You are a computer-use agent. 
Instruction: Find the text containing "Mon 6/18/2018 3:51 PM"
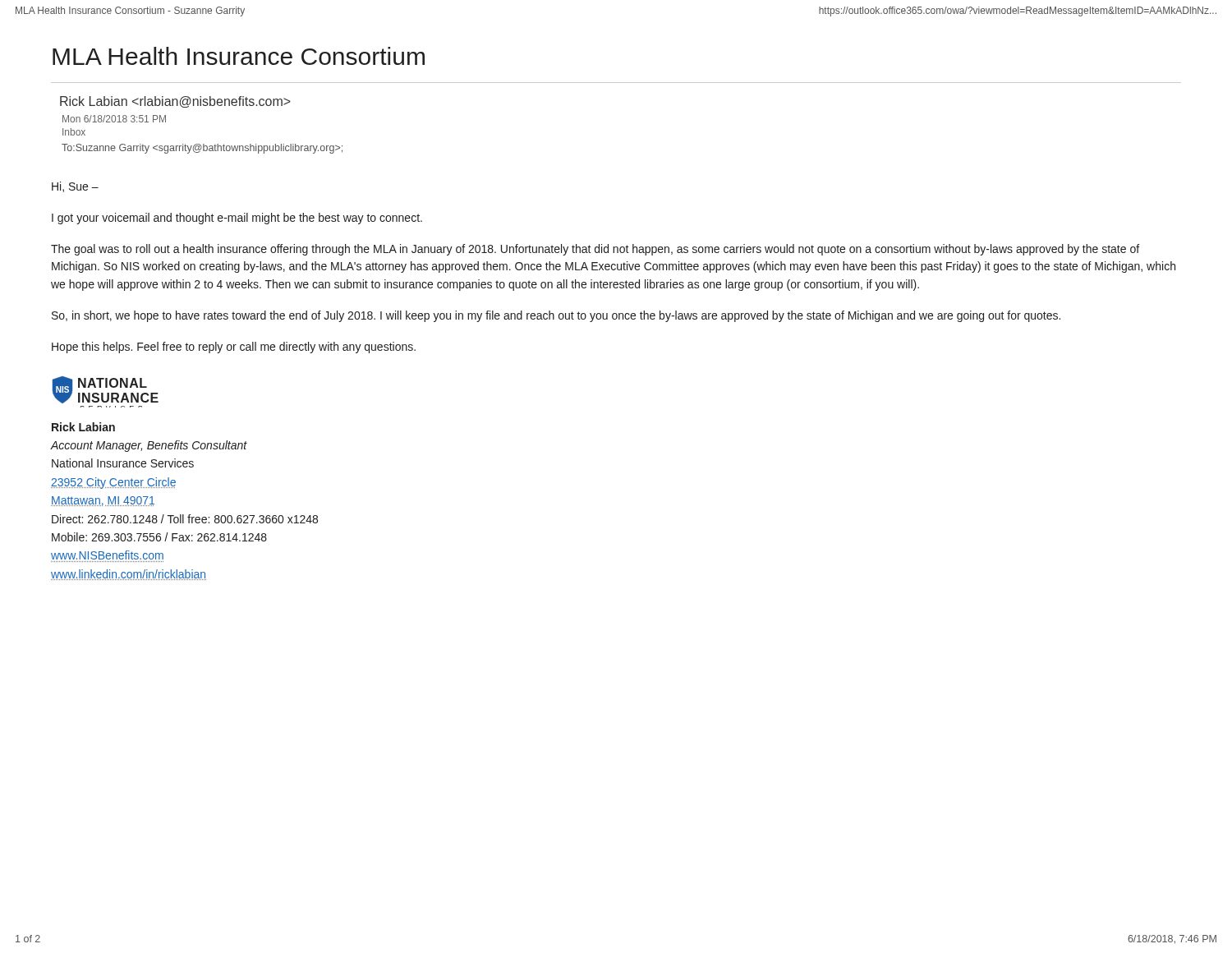(x=114, y=119)
